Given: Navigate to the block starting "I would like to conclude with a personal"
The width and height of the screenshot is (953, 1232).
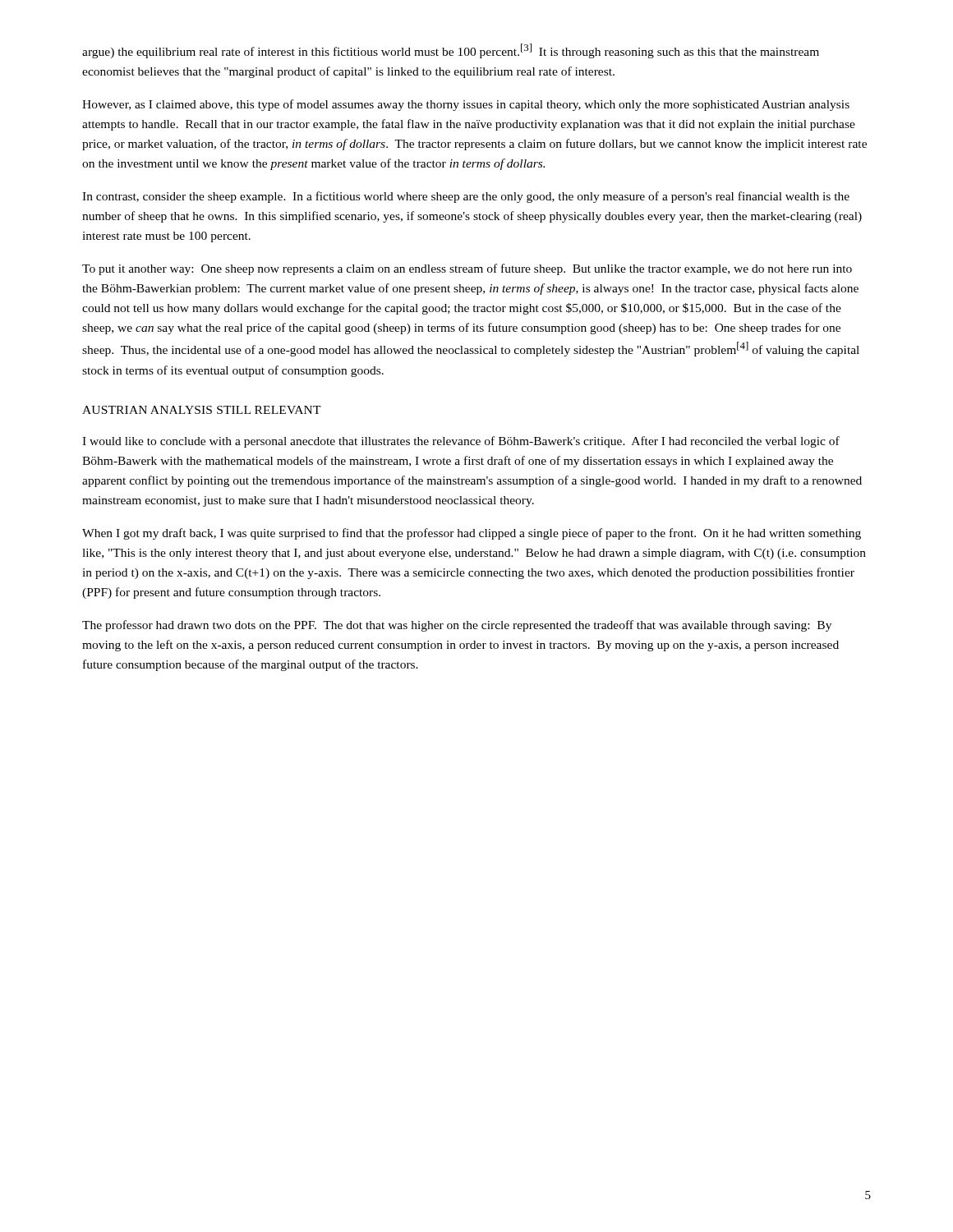Looking at the screenshot, I should click(x=476, y=470).
